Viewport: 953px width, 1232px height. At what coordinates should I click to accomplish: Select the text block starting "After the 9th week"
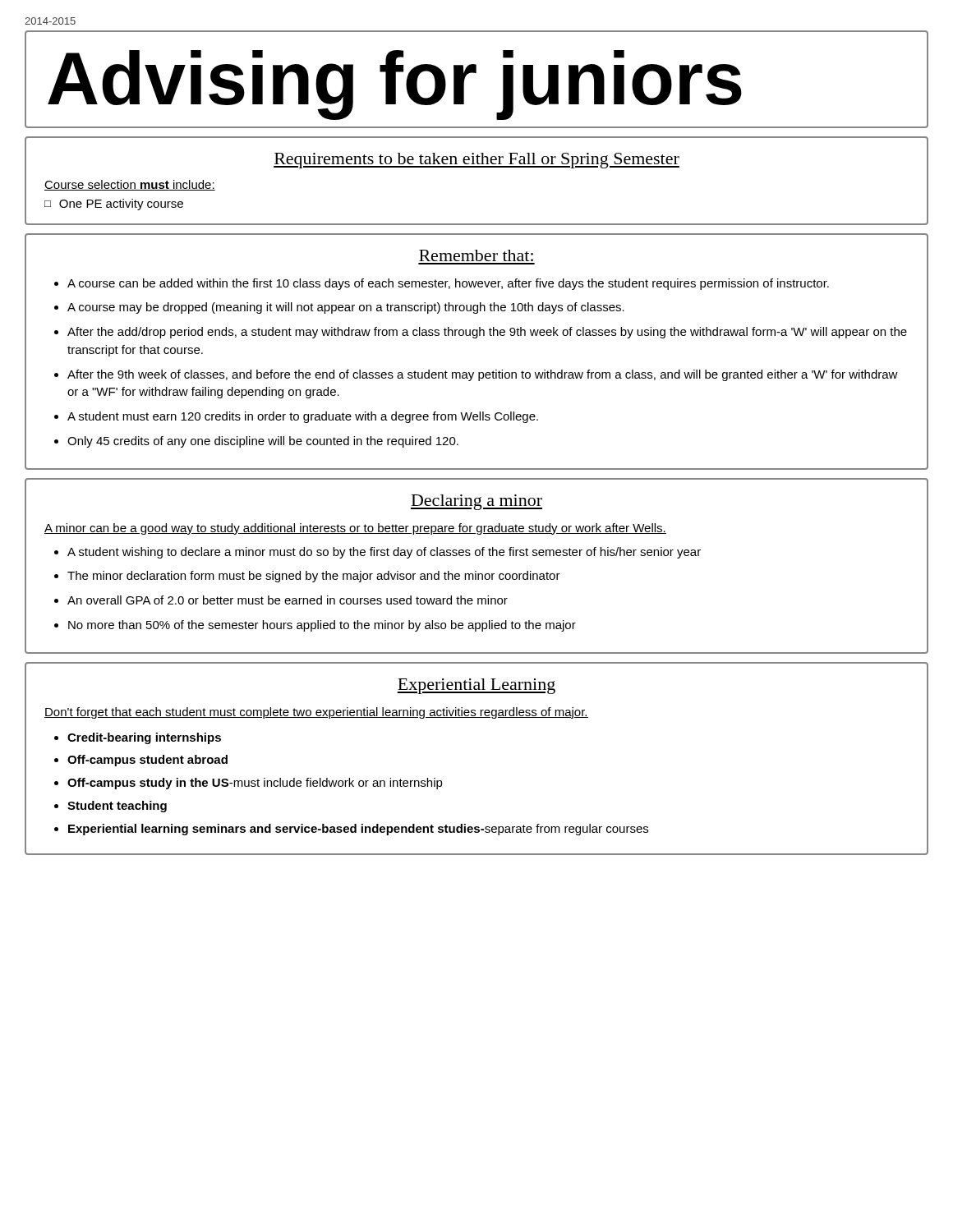click(482, 383)
